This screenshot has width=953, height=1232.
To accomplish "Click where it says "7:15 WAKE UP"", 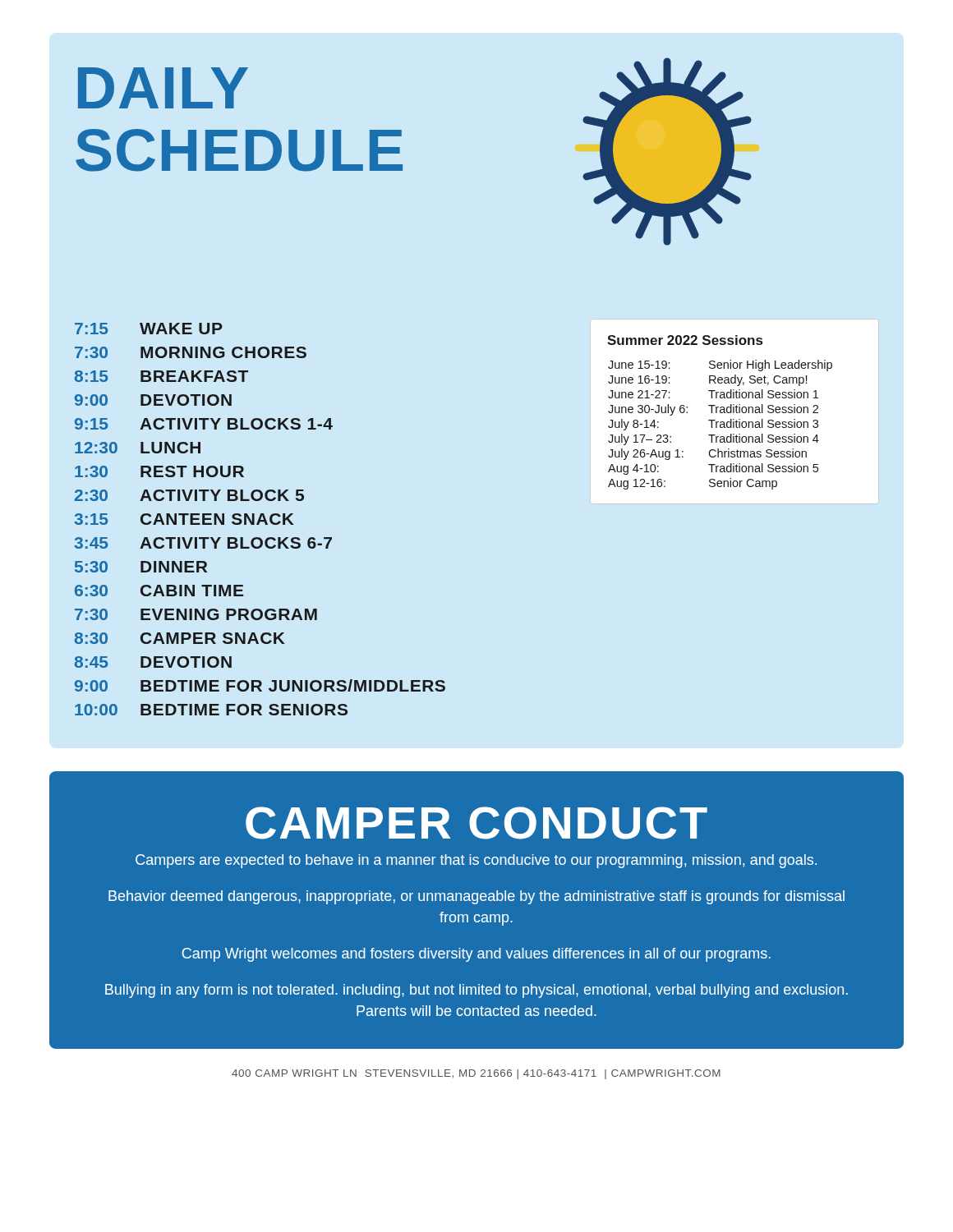I will coord(149,329).
